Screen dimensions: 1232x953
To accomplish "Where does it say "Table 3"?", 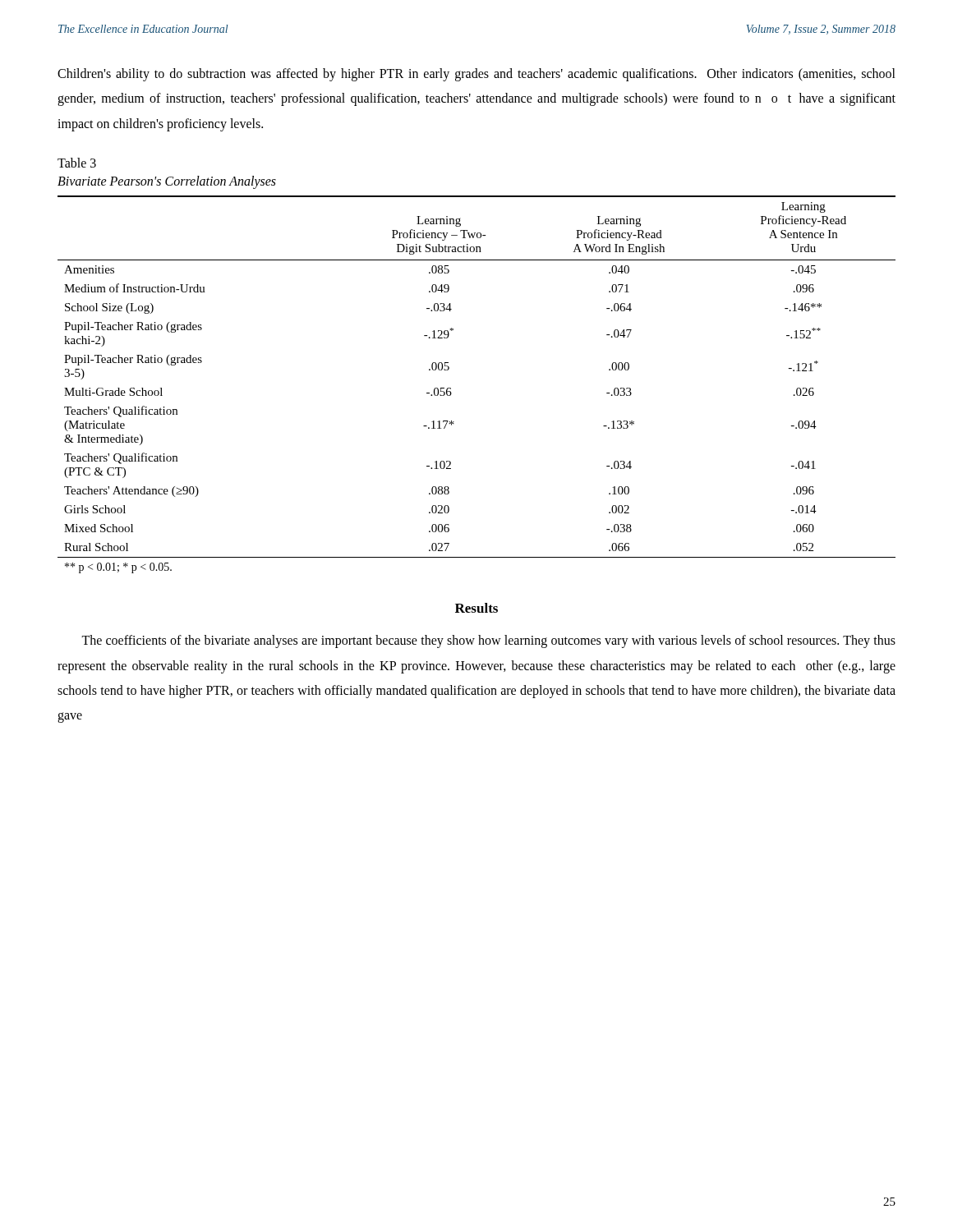I will [77, 163].
